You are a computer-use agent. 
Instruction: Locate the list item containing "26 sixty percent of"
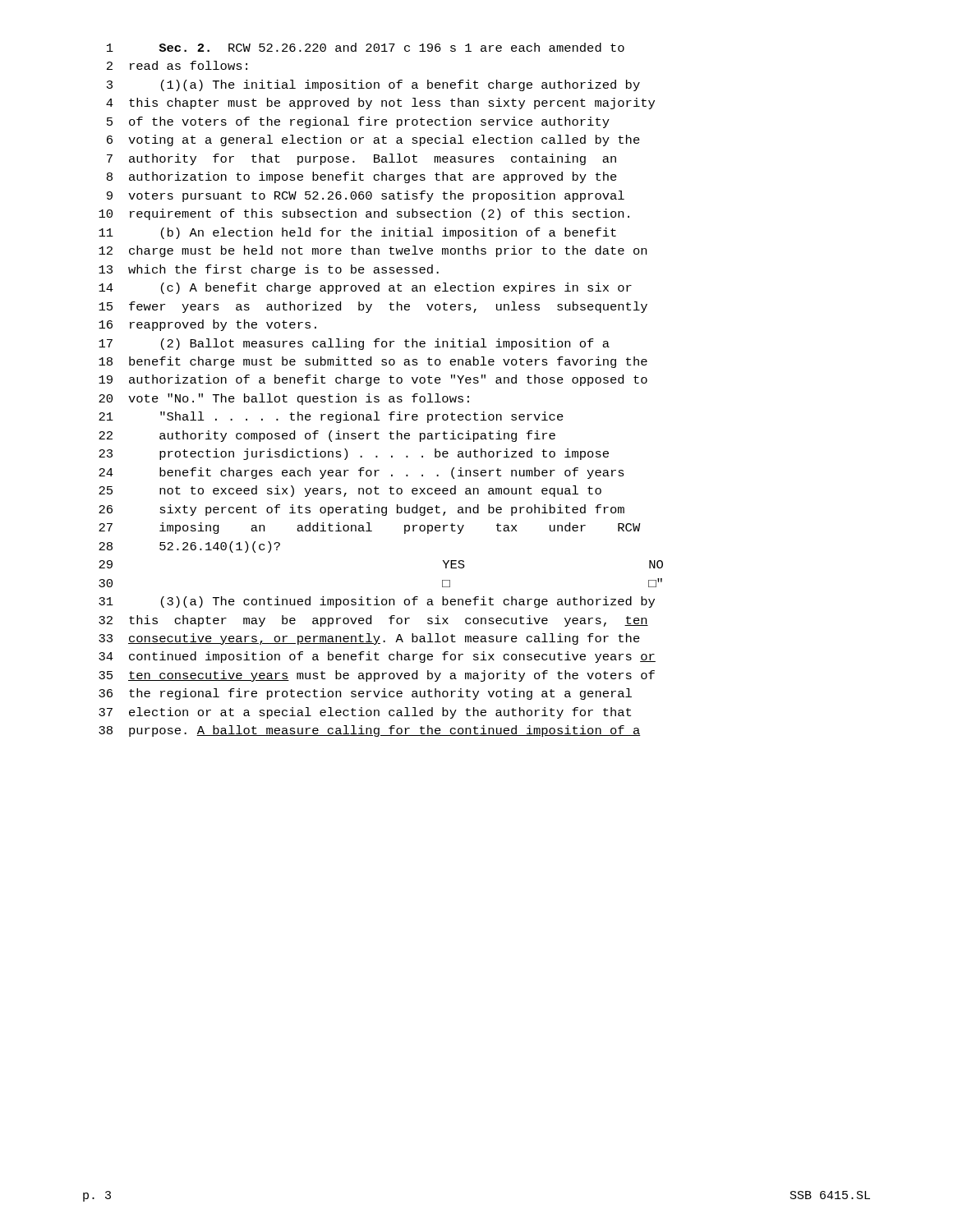(x=476, y=510)
